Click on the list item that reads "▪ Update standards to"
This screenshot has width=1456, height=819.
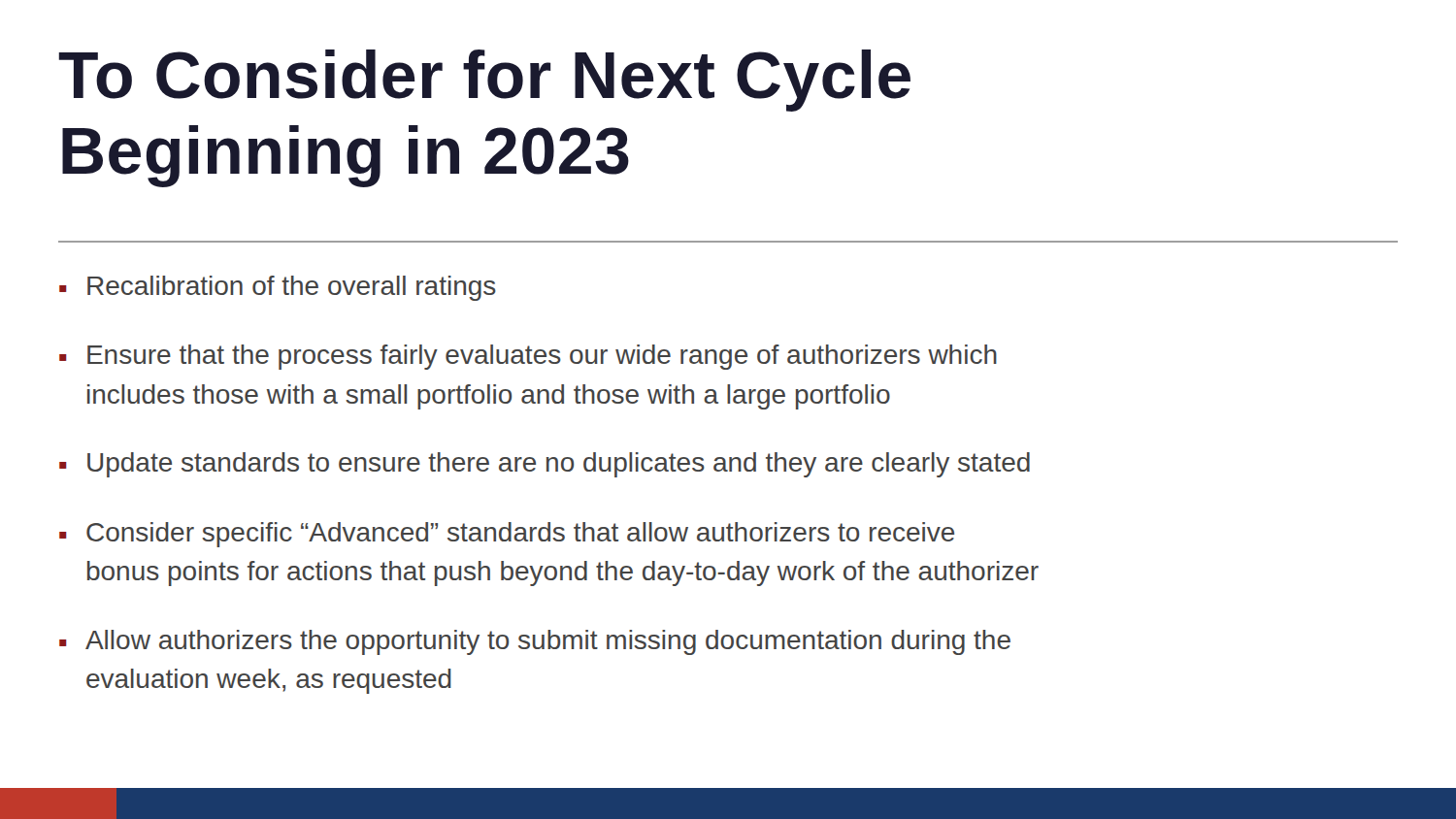(x=545, y=464)
